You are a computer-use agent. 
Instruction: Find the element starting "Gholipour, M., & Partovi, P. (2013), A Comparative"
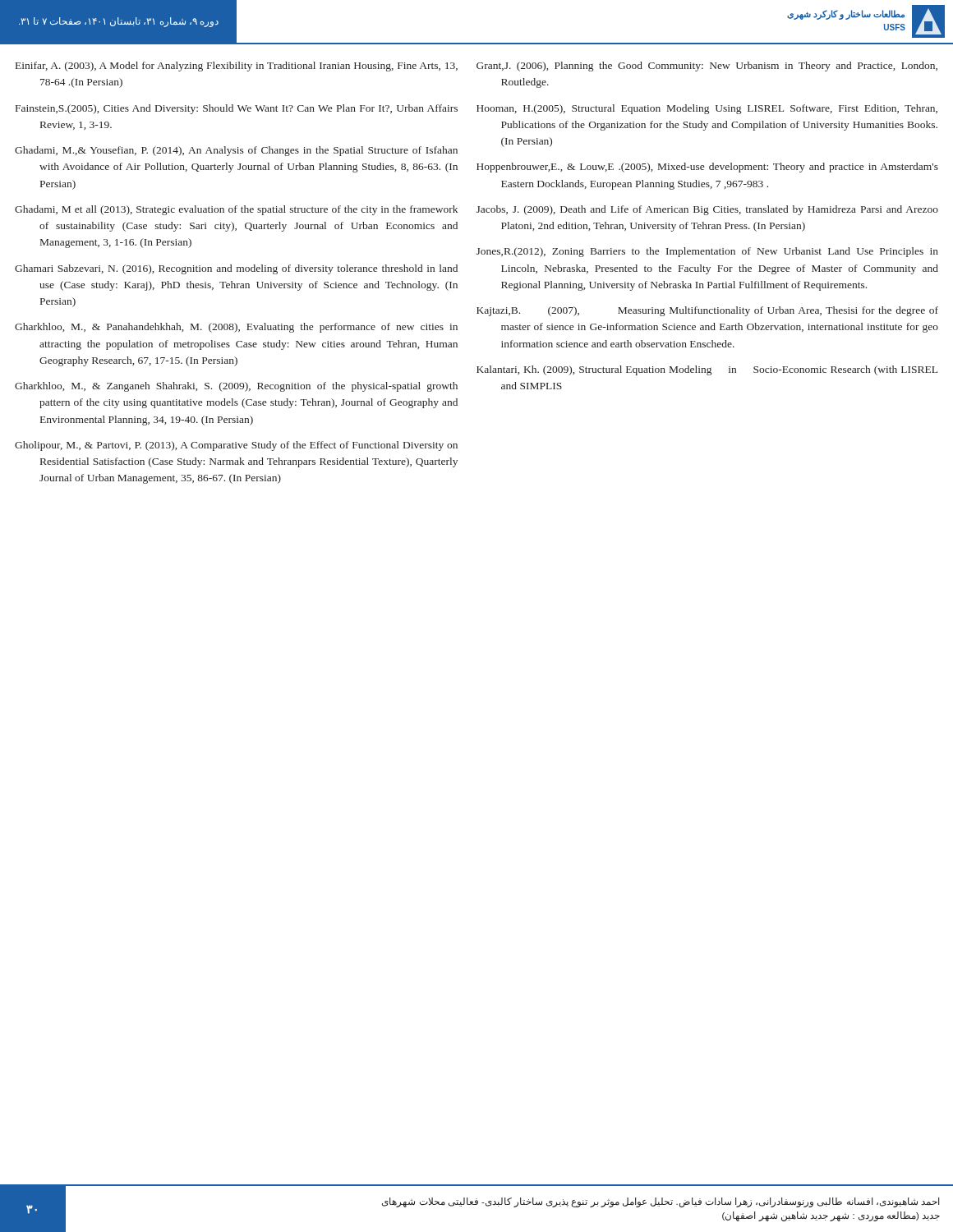[x=236, y=461]
